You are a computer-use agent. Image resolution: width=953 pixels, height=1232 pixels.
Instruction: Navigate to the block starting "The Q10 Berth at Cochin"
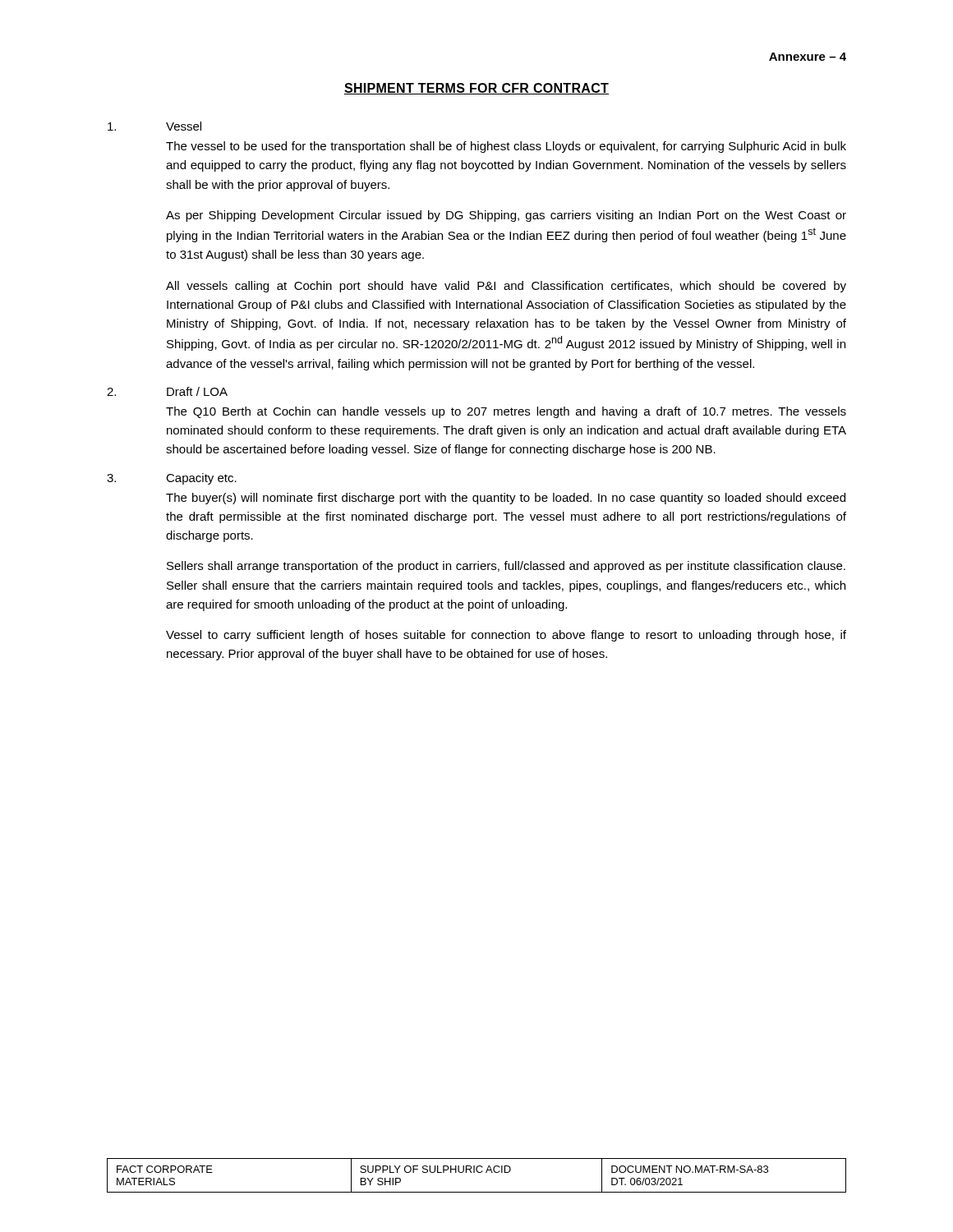click(x=506, y=430)
